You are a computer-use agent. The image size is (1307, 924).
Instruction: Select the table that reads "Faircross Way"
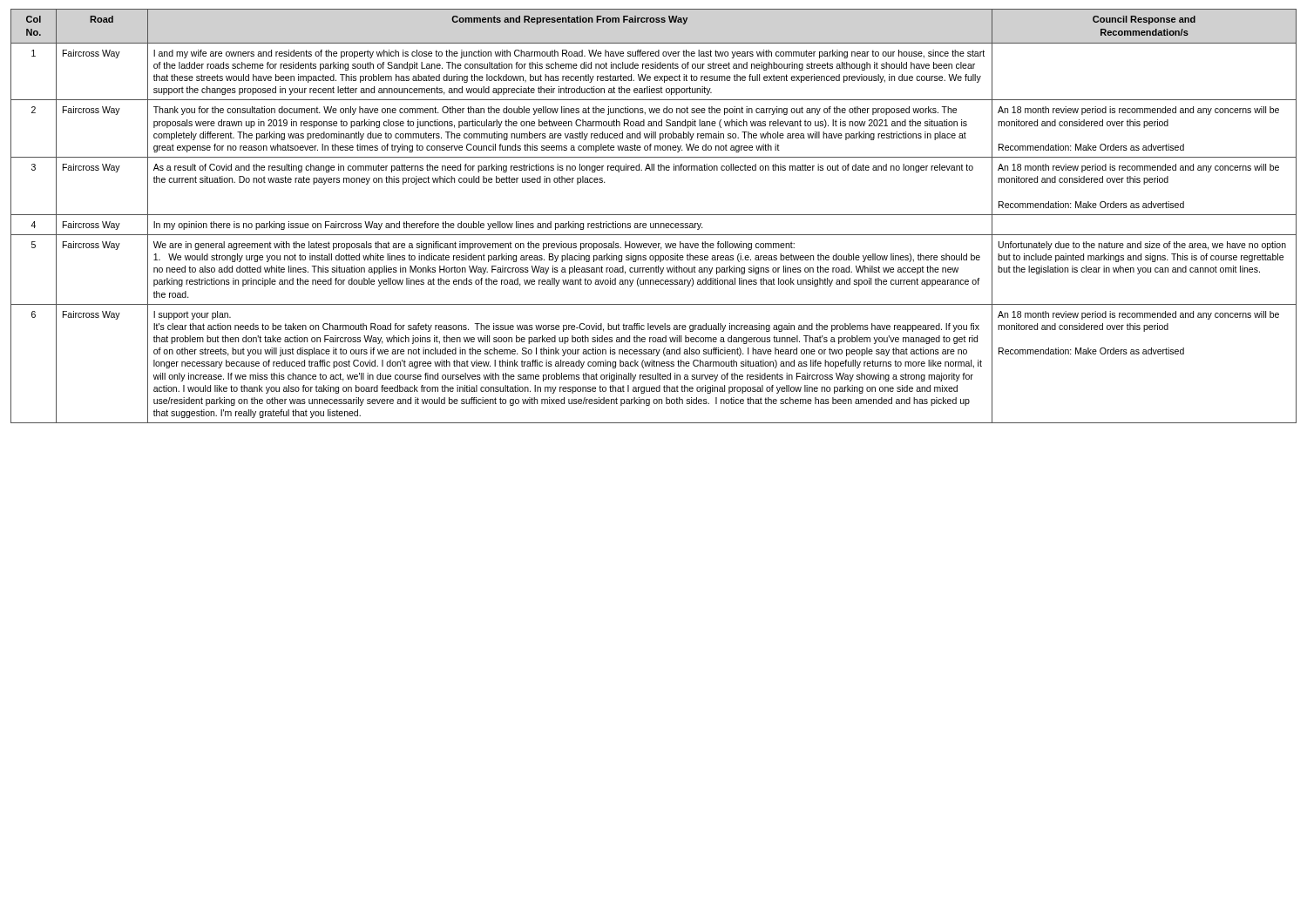[x=654, y=216]
